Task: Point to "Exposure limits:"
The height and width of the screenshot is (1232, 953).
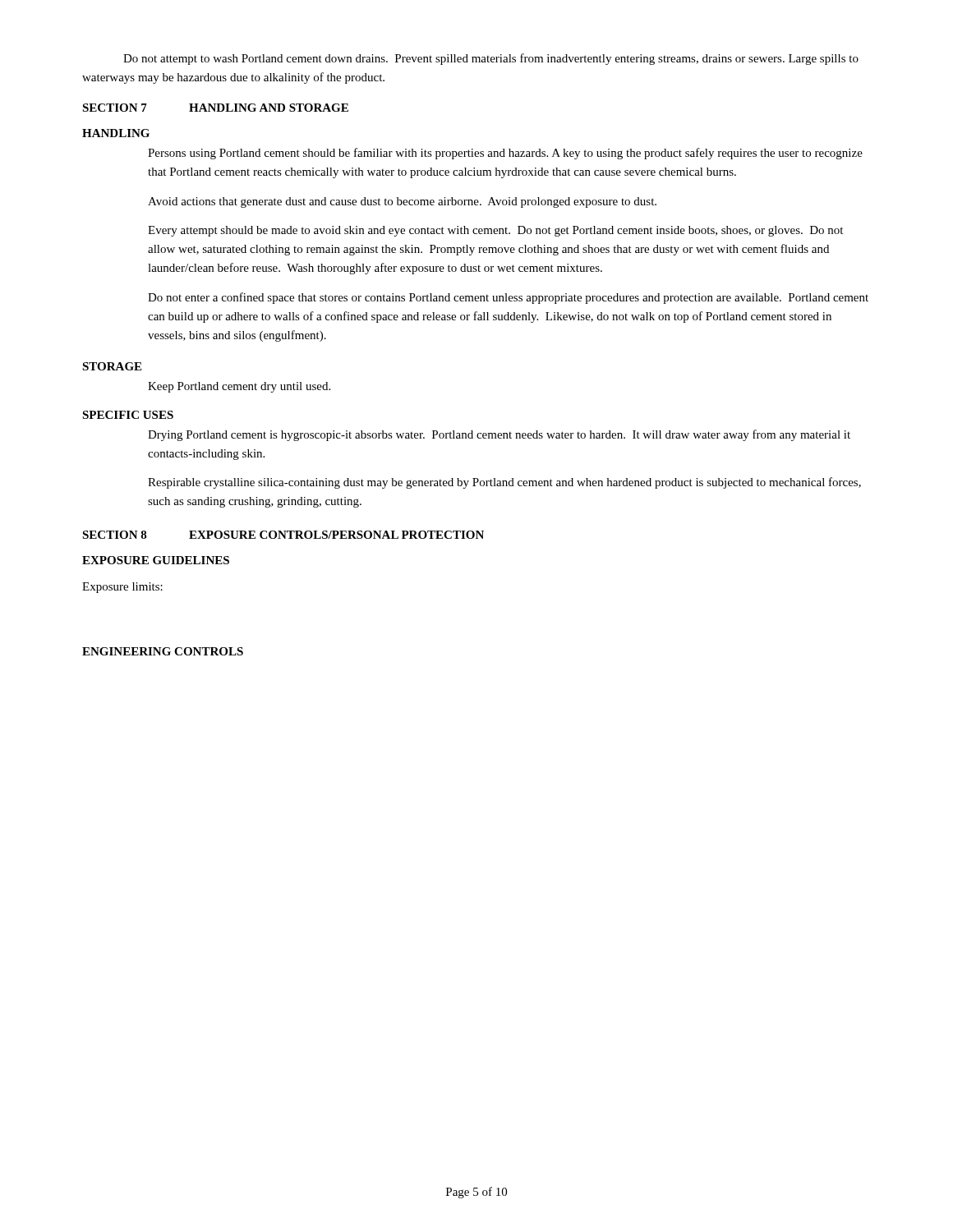Action: coord(123,586)
